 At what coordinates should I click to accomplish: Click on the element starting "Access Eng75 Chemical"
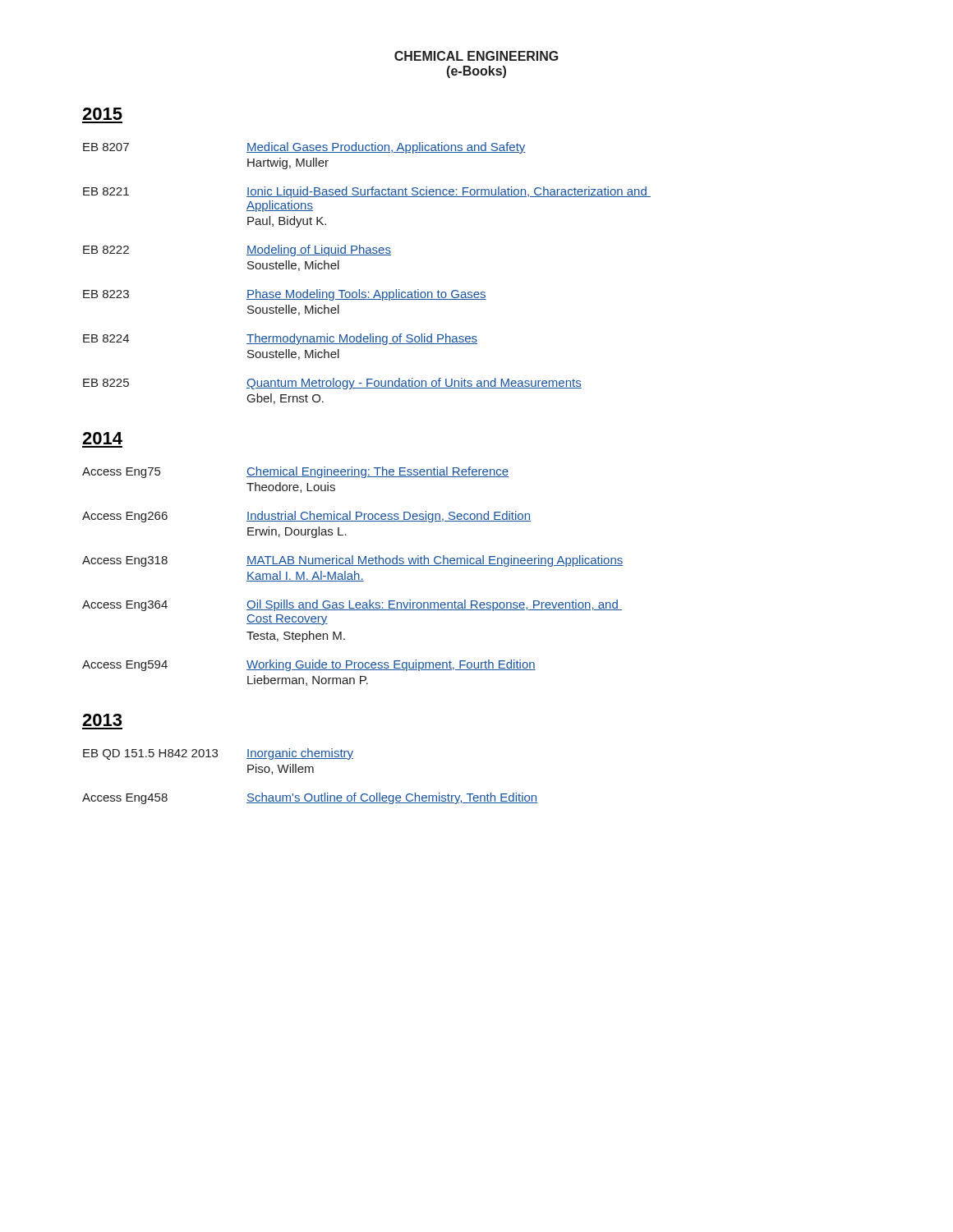(x=476, y=479)
